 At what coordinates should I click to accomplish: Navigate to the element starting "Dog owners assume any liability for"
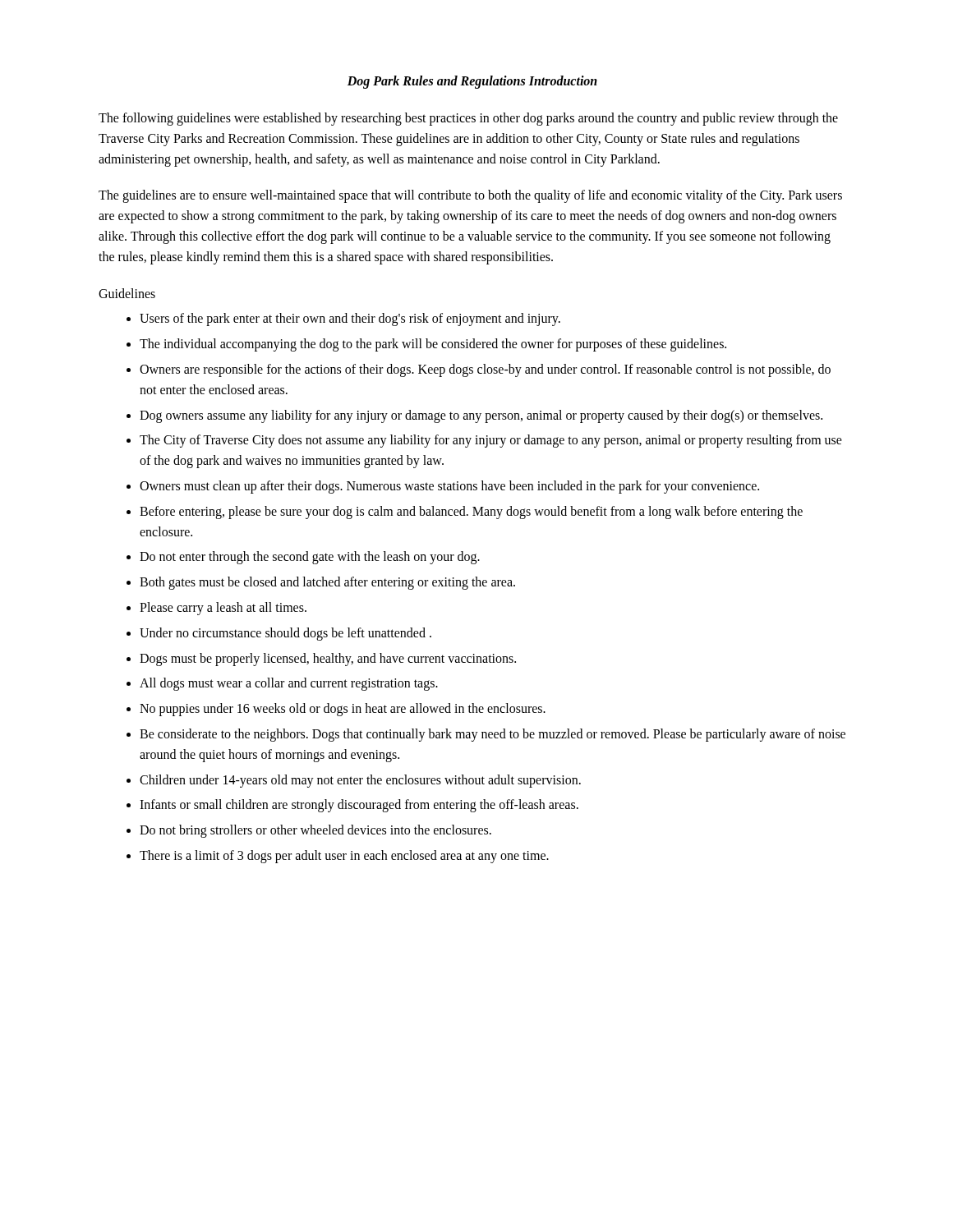(x=493, y=416)
